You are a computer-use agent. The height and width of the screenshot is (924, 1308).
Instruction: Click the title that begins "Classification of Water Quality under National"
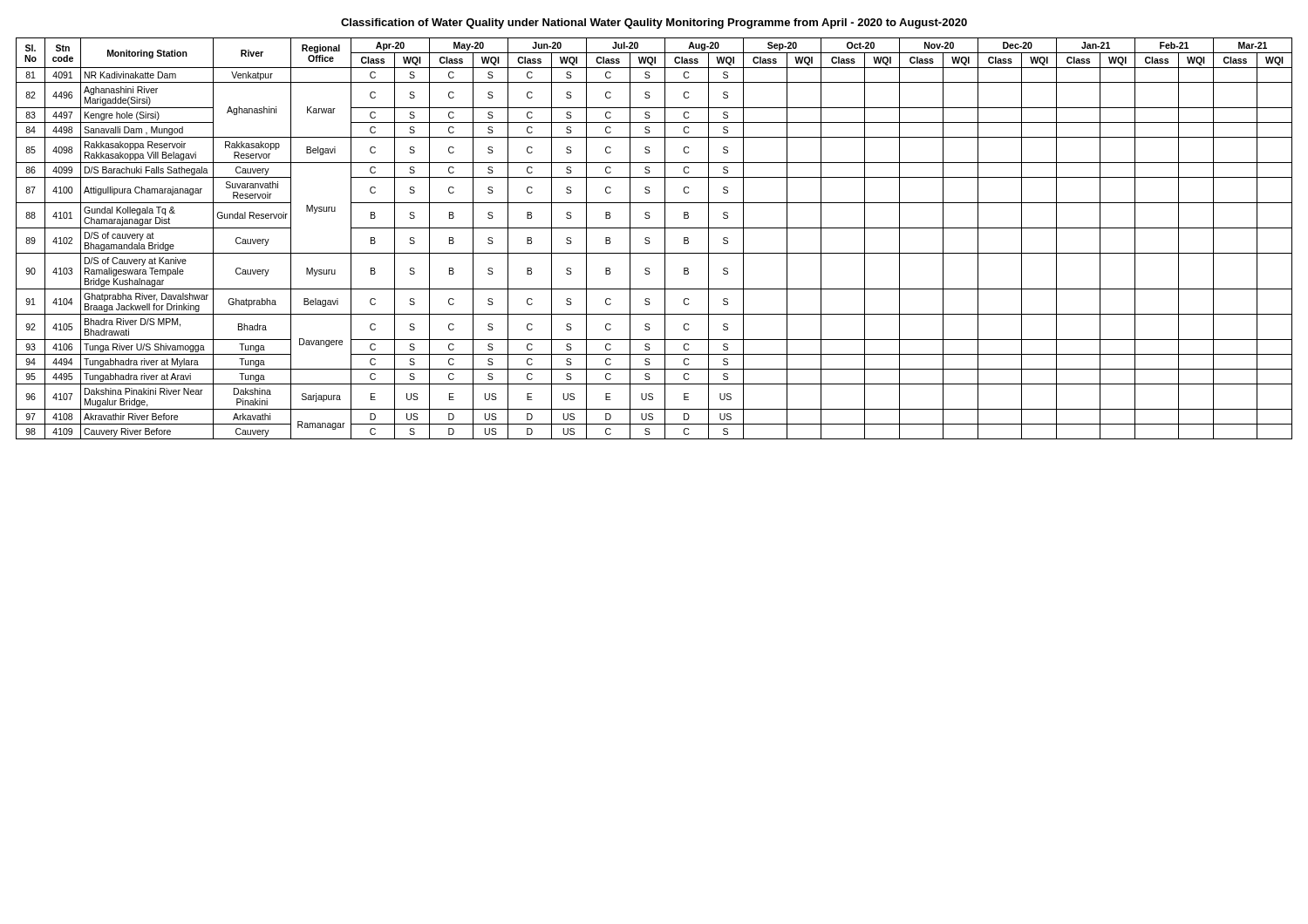pyautogui.click(x=654, y=22)
